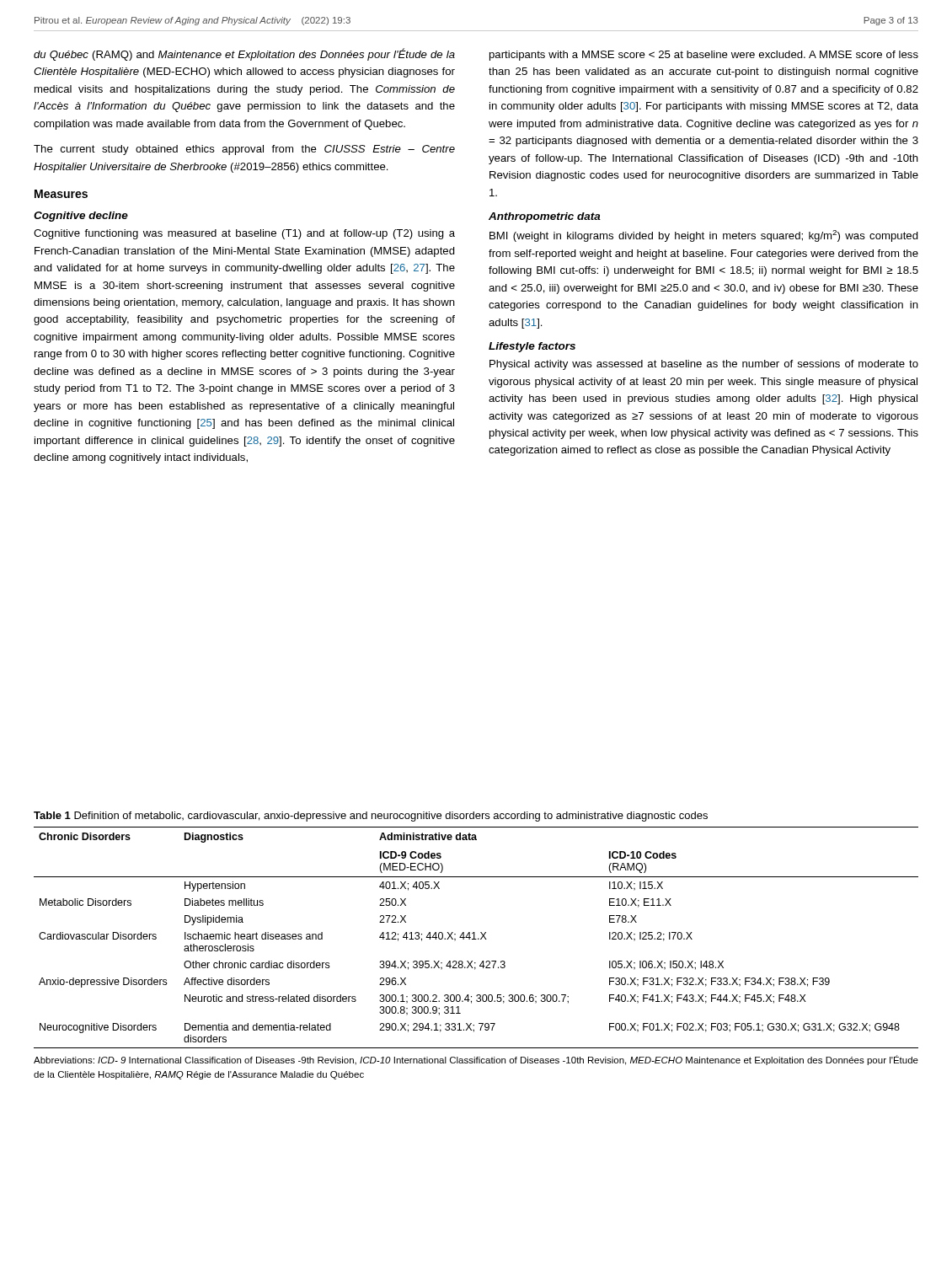Locate a table
Screen dimensions: 1264x952
476,937
